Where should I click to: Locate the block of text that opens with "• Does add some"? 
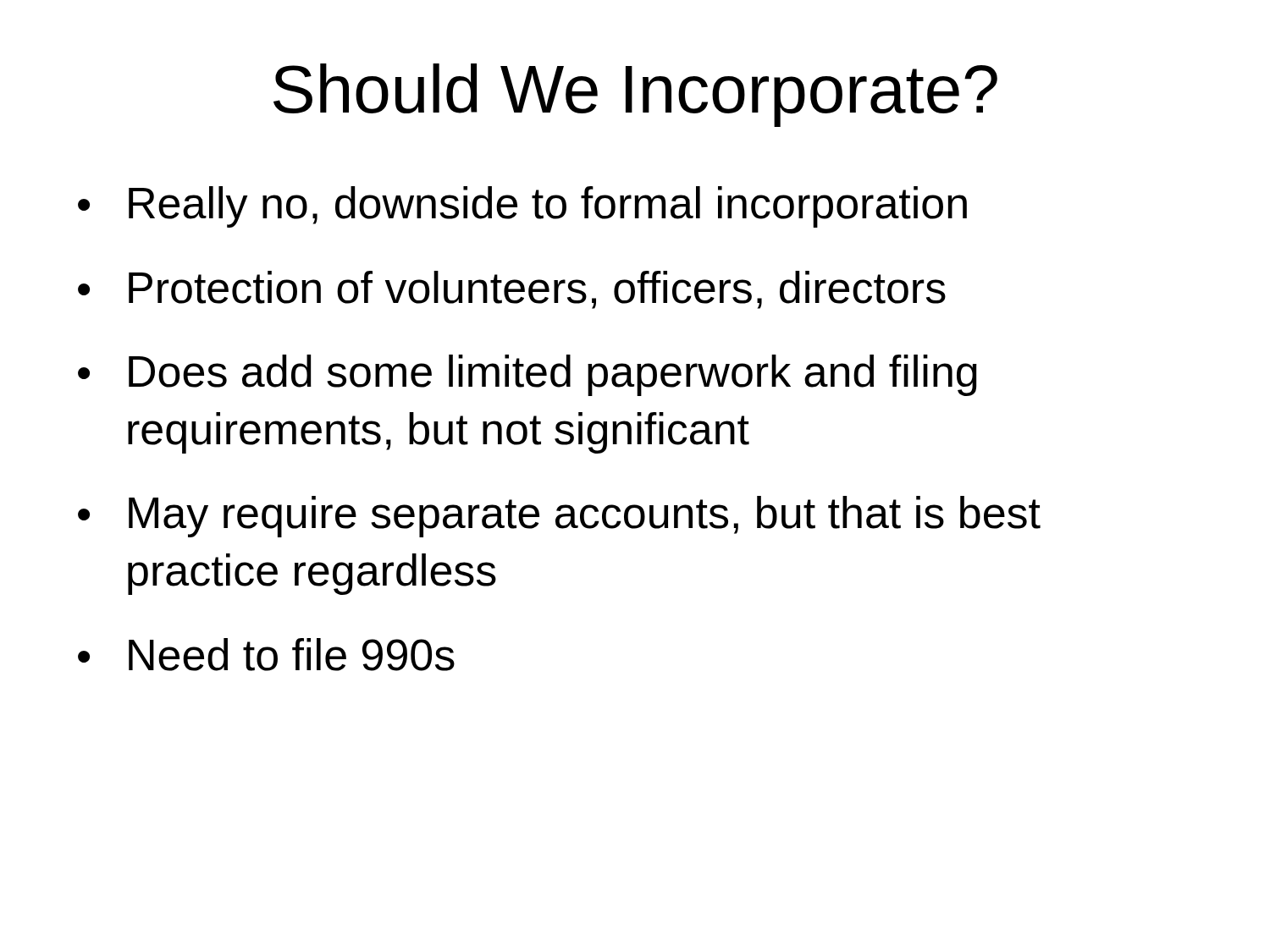(x=635, y=401)
